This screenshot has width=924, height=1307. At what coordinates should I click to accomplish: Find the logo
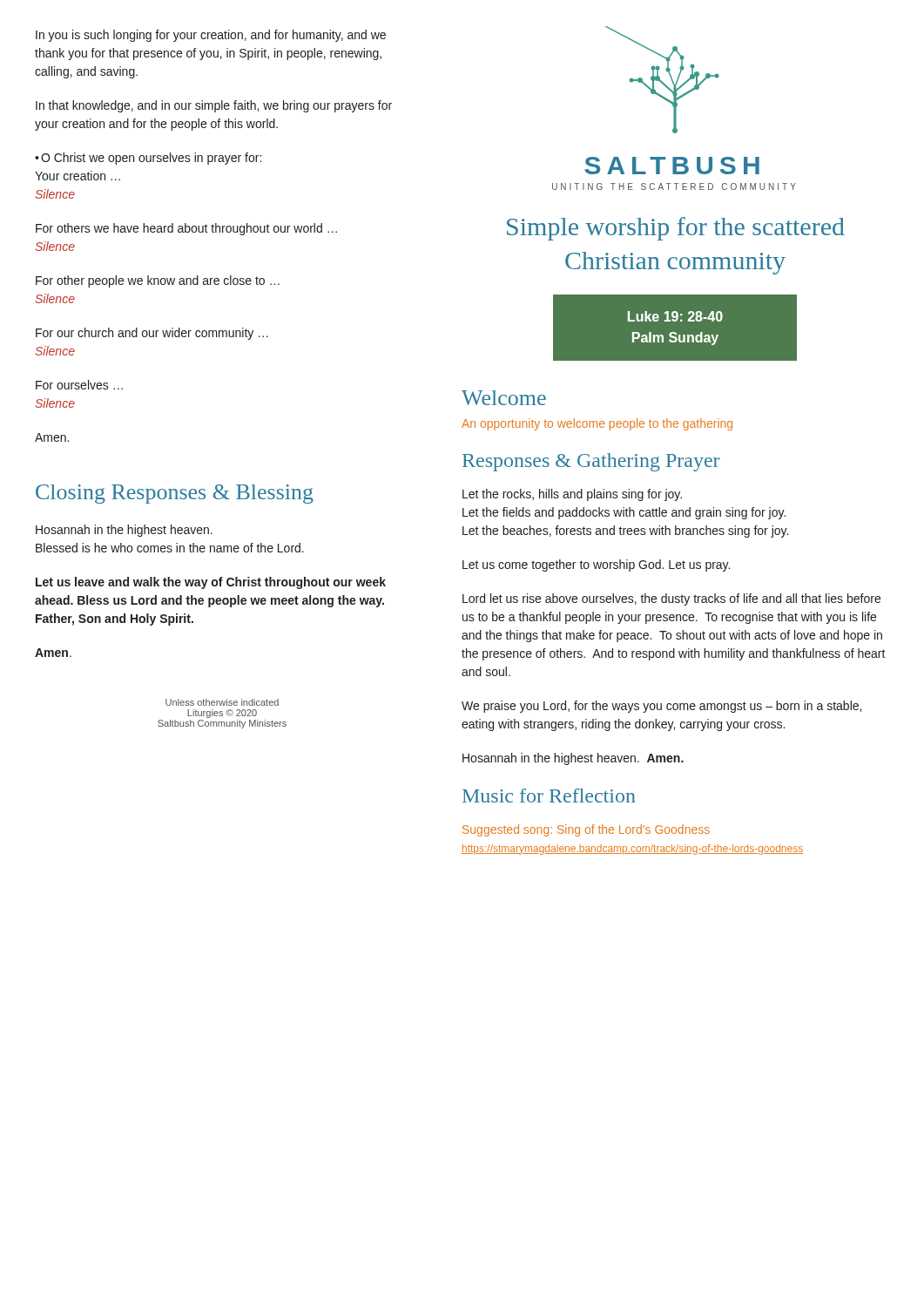tap(675, 109)
